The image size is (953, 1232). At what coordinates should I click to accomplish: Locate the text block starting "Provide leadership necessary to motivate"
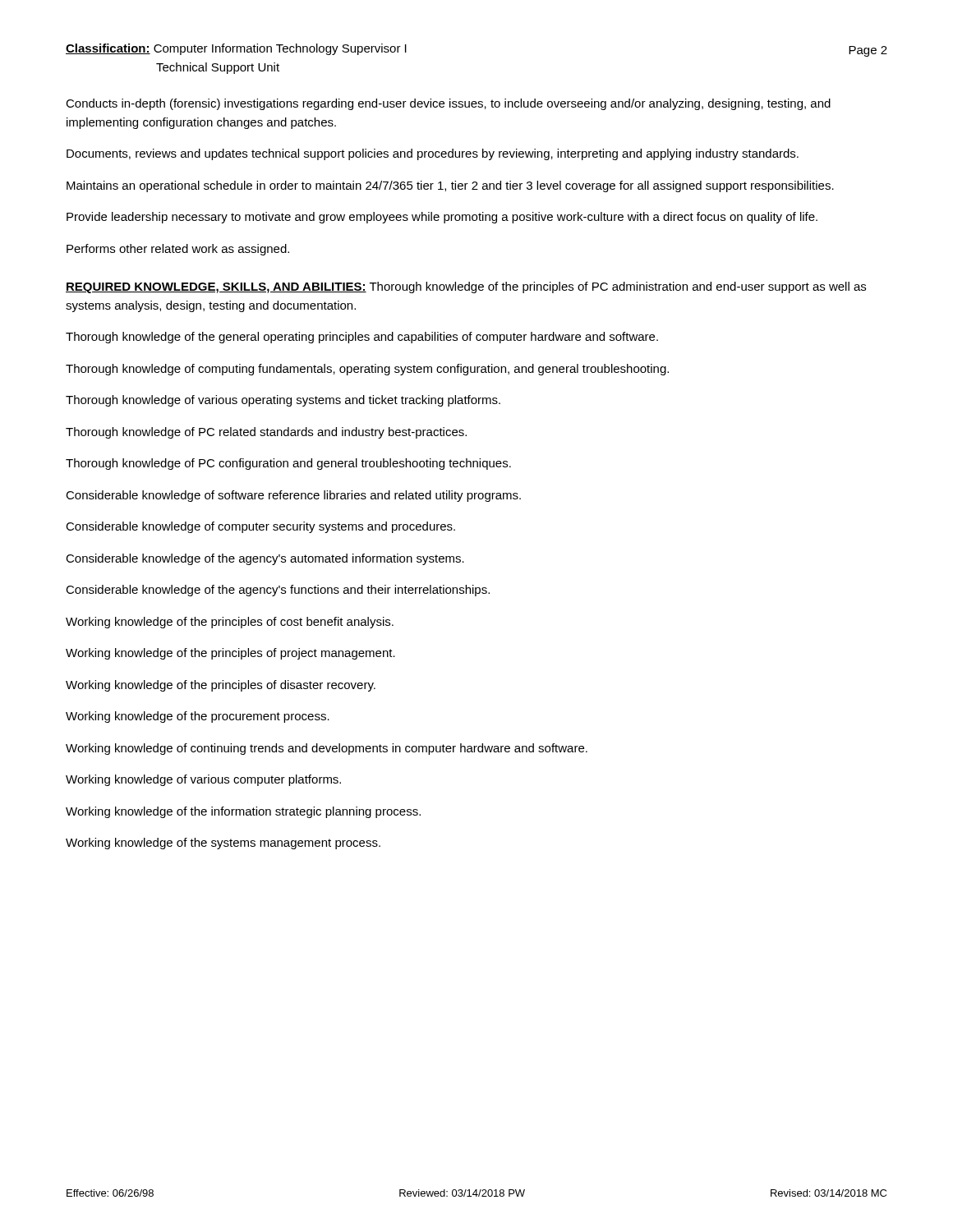[442, 216]
